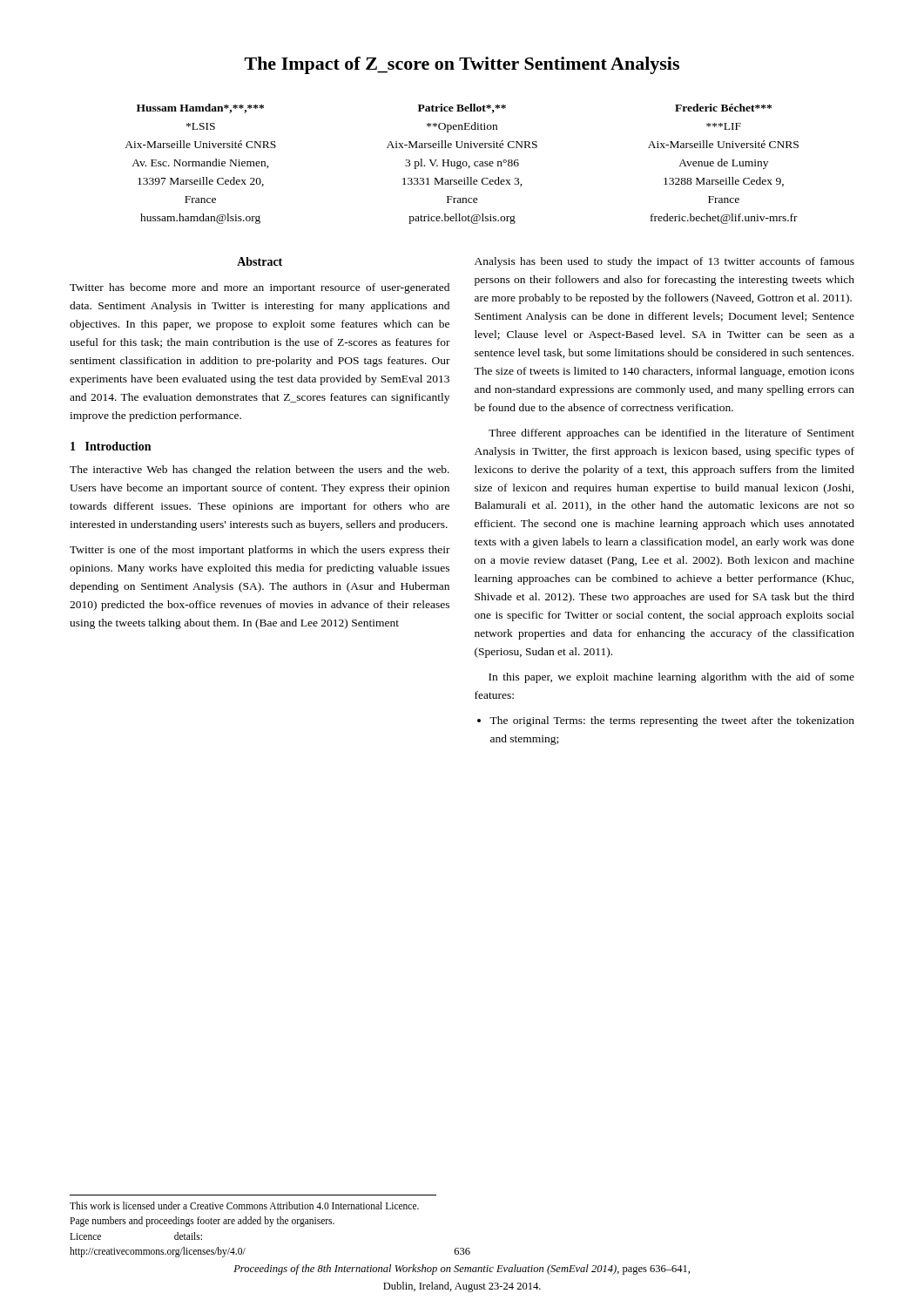Find the passage starting "The interactive Web has changed the"

point(260,547)
